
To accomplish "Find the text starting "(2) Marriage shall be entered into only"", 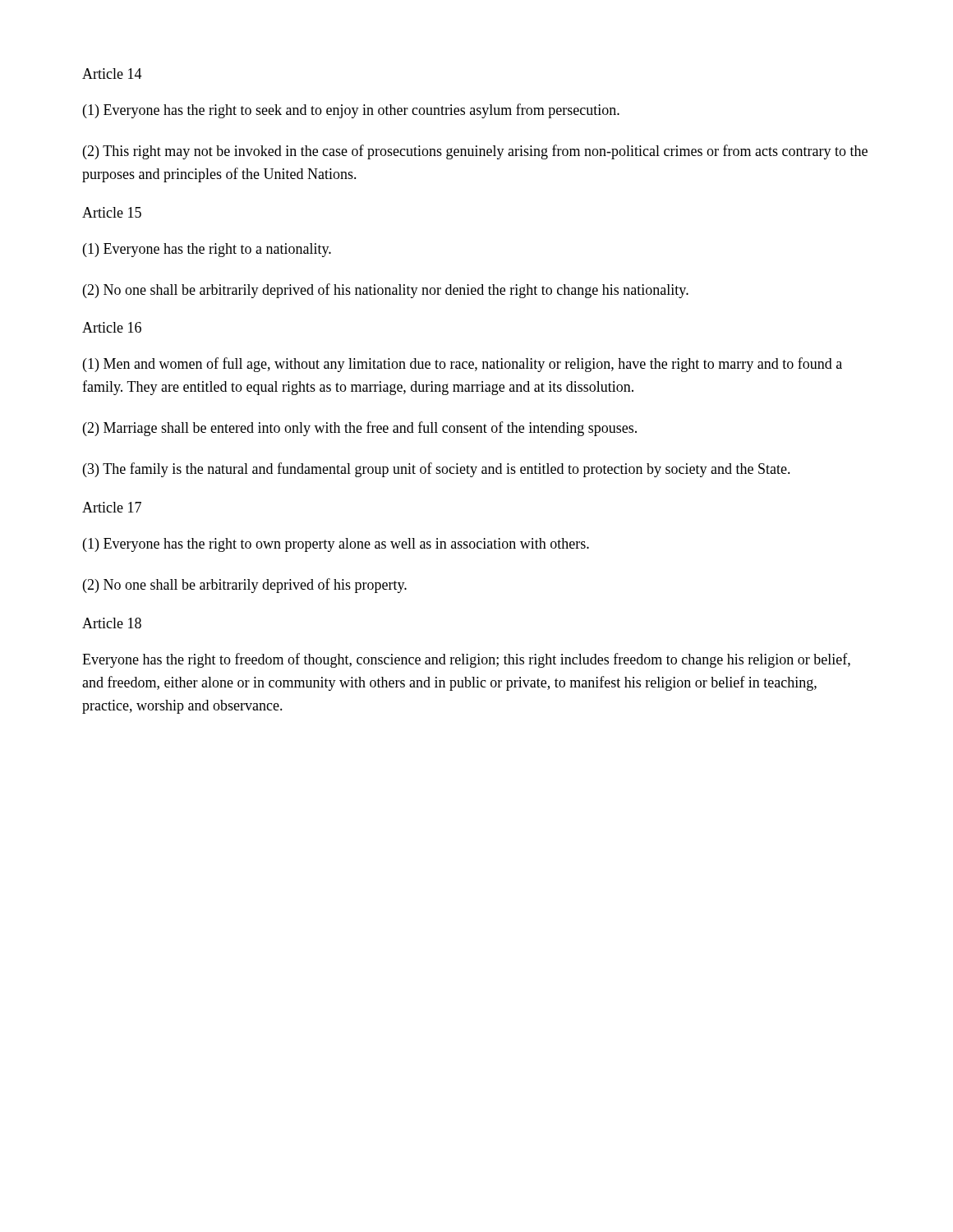I will (360, 428).
